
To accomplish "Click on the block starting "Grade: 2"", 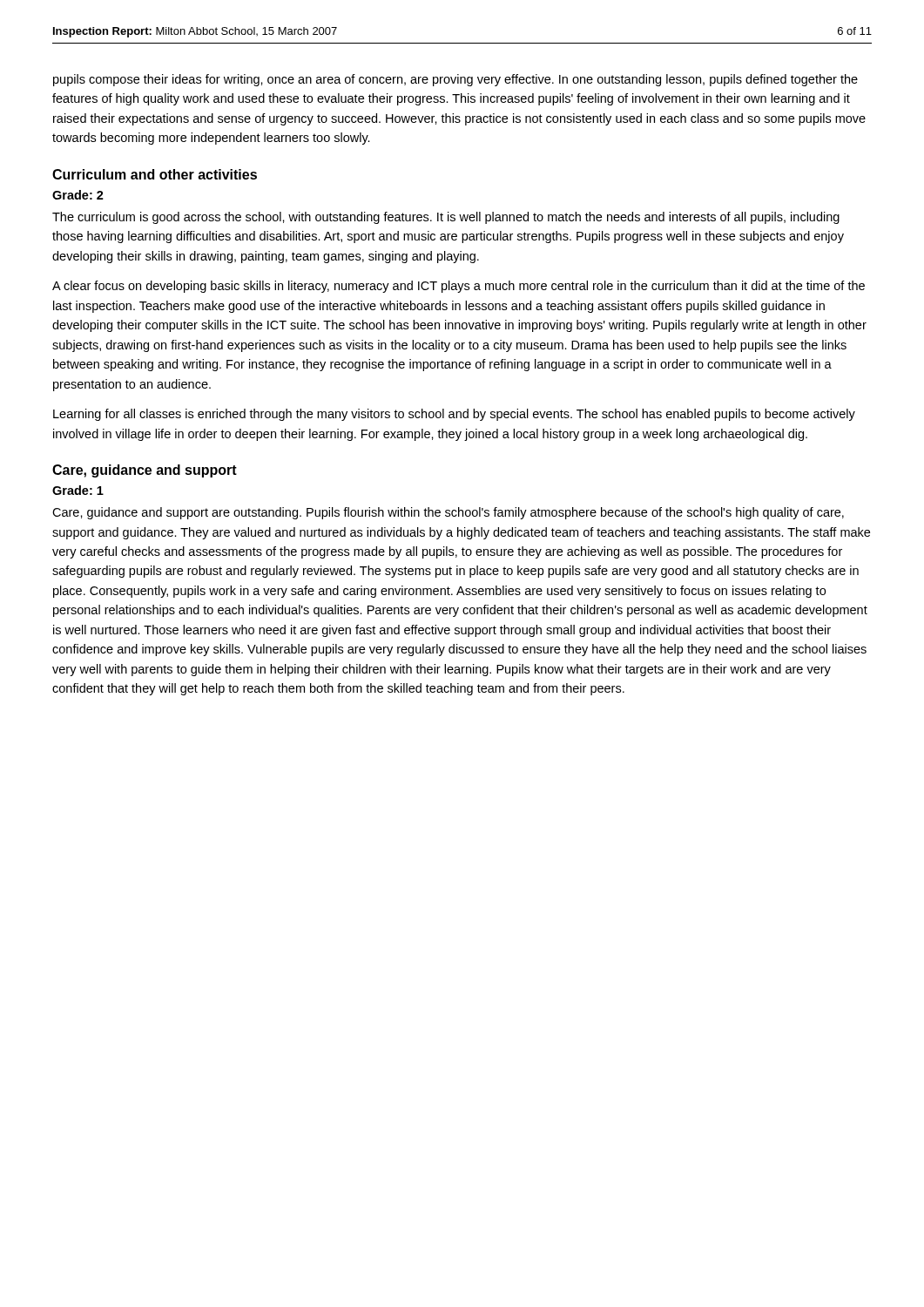I will pyautogui.click(x=78, y=195).
